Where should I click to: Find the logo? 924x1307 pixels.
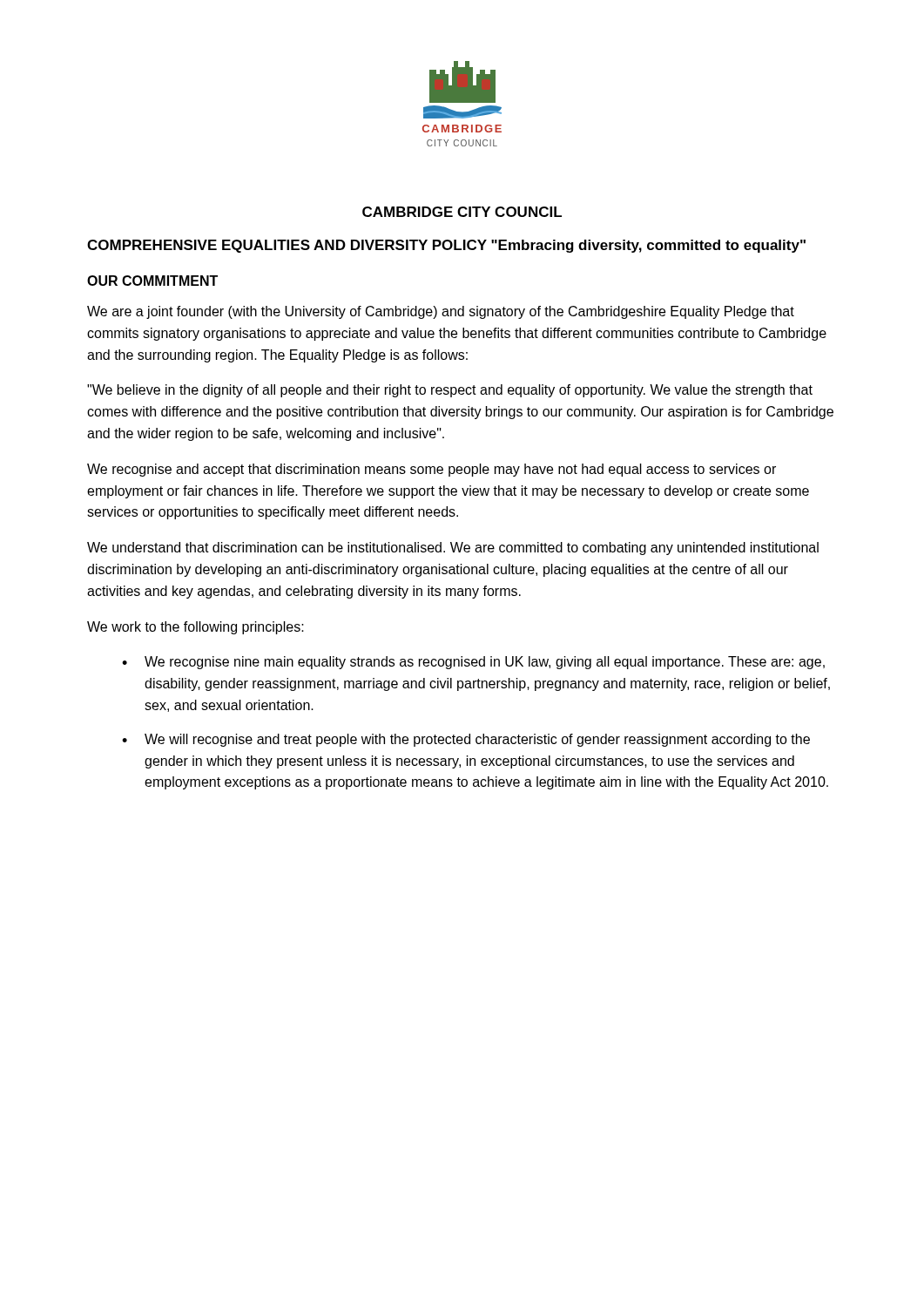tap(462, 106)
